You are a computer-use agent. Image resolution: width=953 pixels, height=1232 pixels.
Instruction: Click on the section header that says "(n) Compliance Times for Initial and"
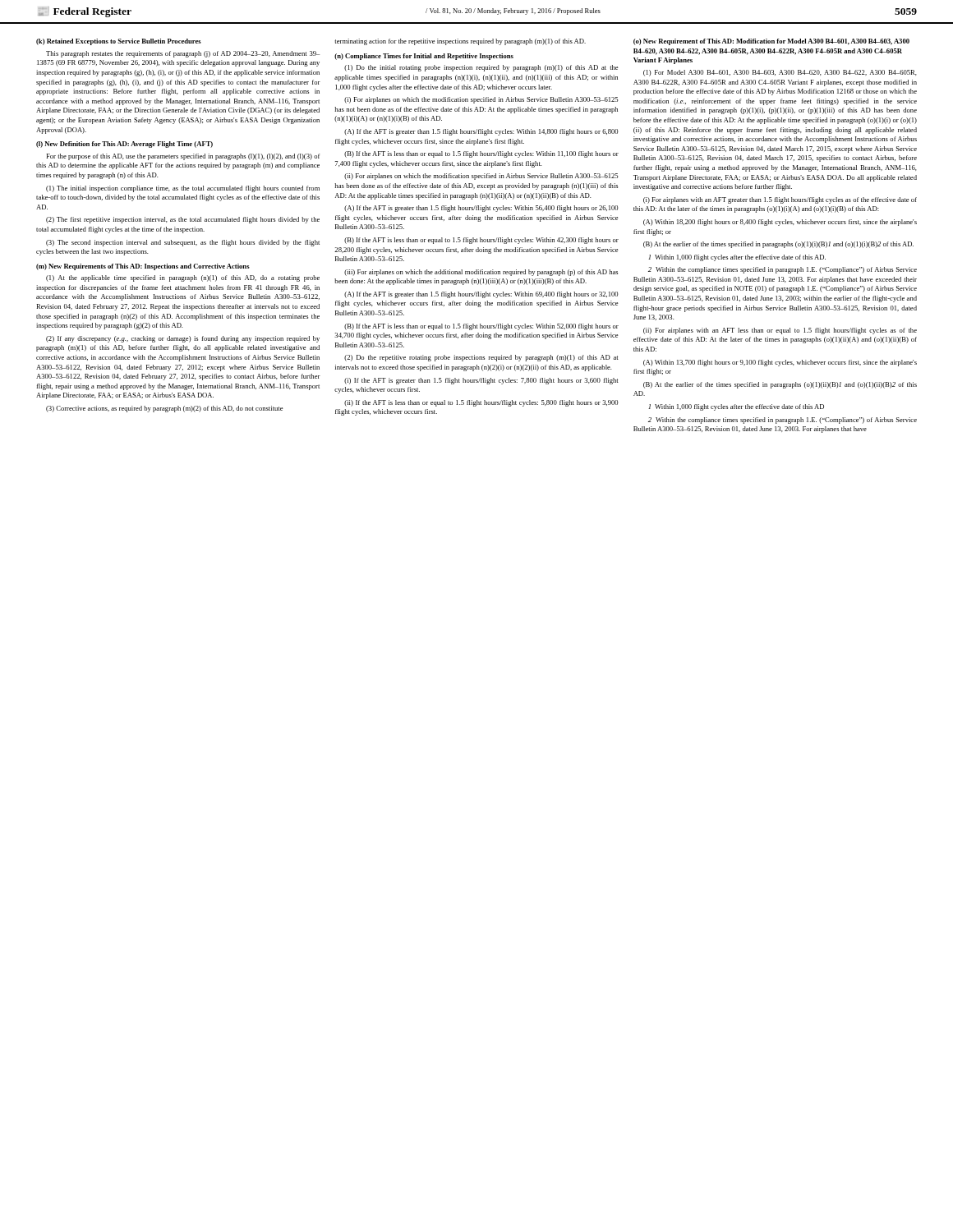424,56
